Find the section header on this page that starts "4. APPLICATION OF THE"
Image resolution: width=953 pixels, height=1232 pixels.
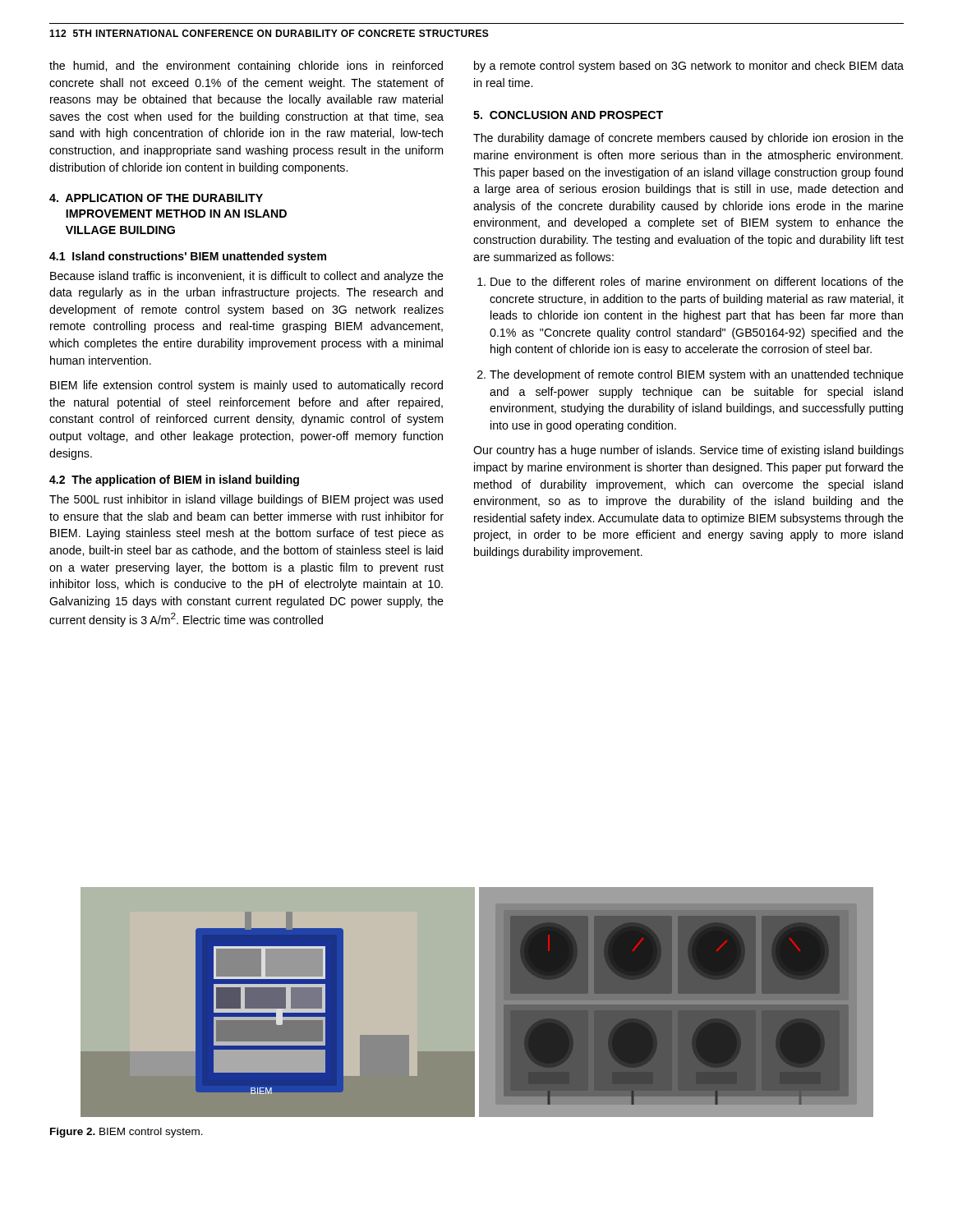168,214
